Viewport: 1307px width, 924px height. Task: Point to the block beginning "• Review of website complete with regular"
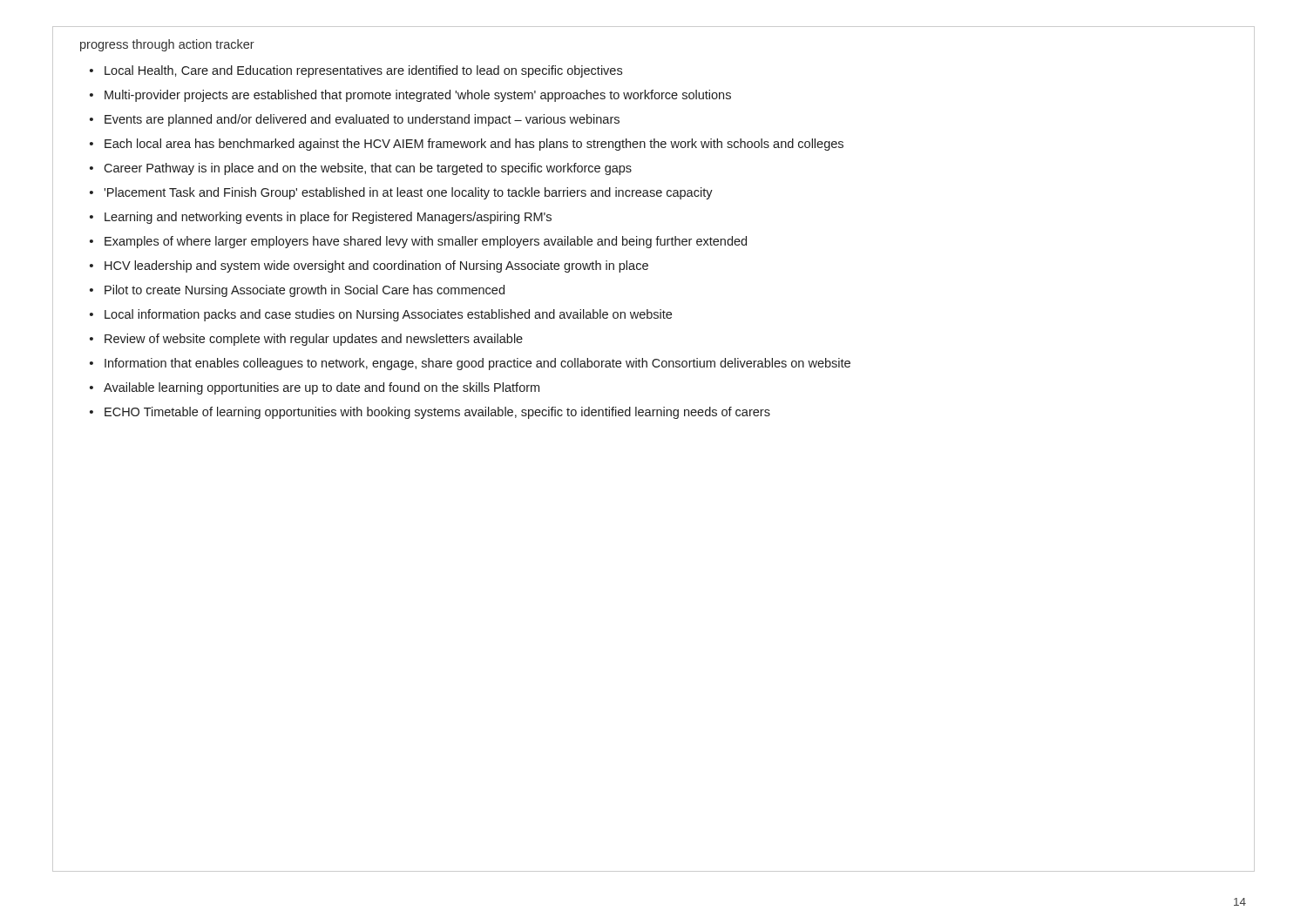[301, 339]
